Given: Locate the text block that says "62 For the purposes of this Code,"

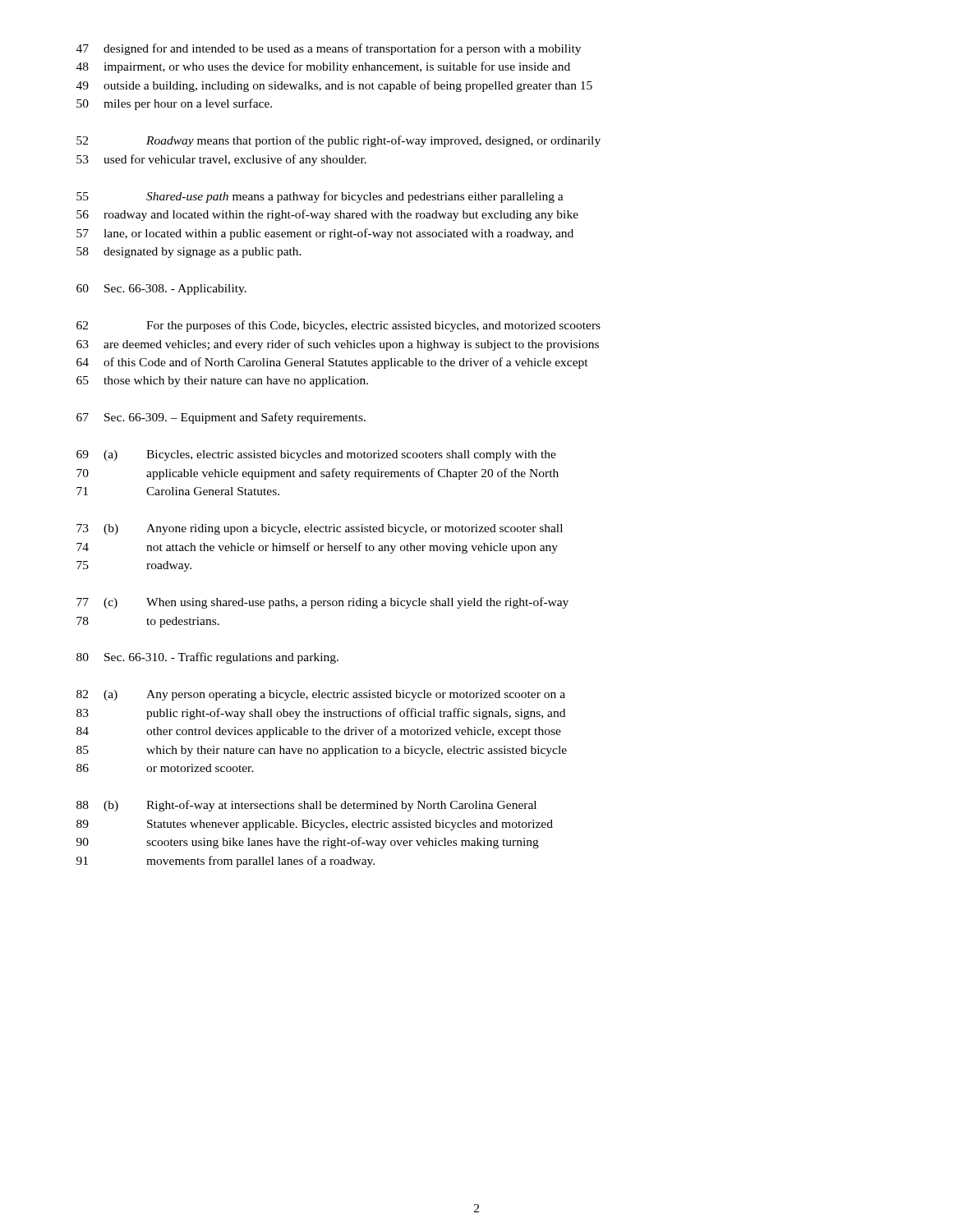Looking at the screenshot, I should [476, 353].
